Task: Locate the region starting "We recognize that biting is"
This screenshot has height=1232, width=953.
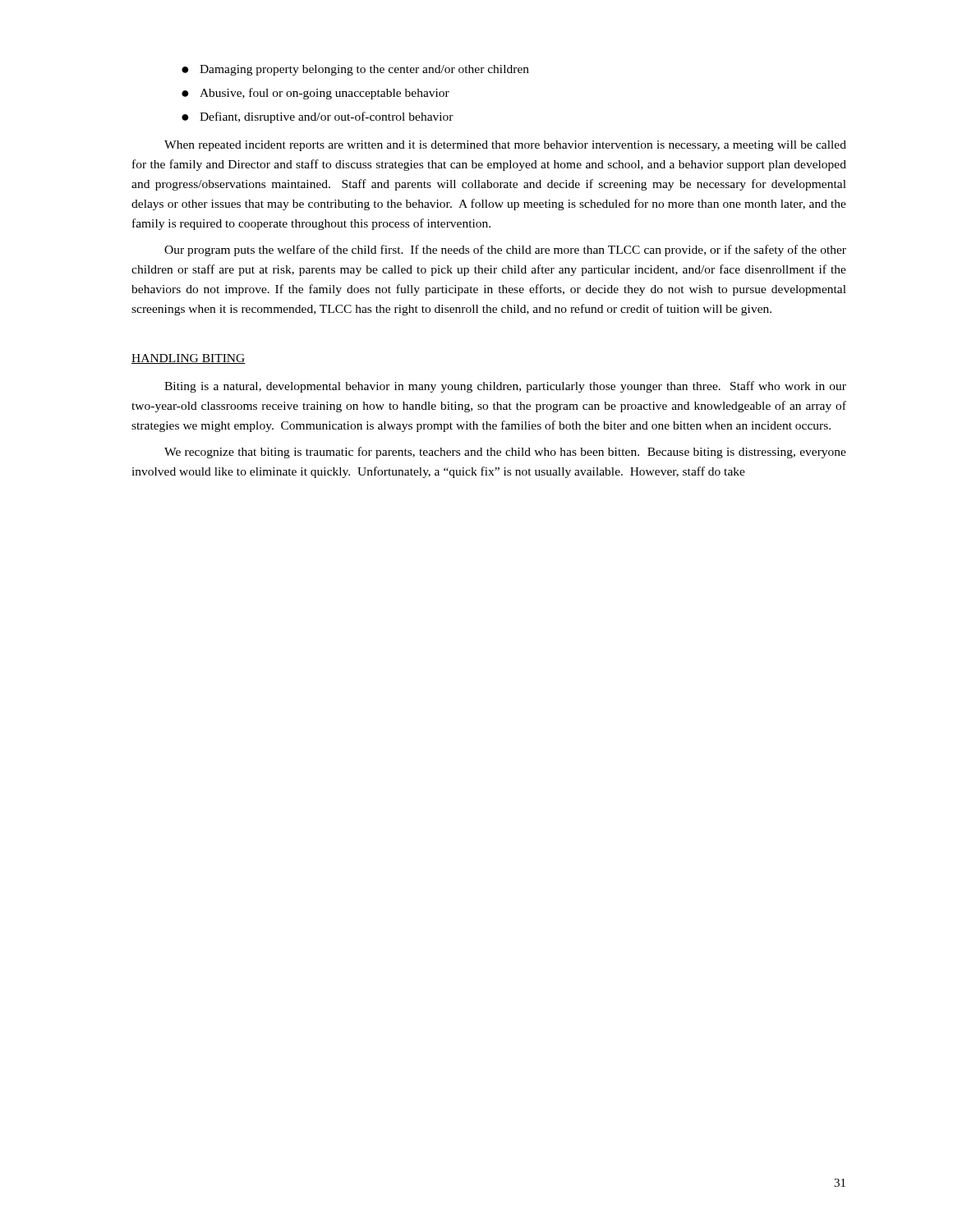Action: [489, 461]
